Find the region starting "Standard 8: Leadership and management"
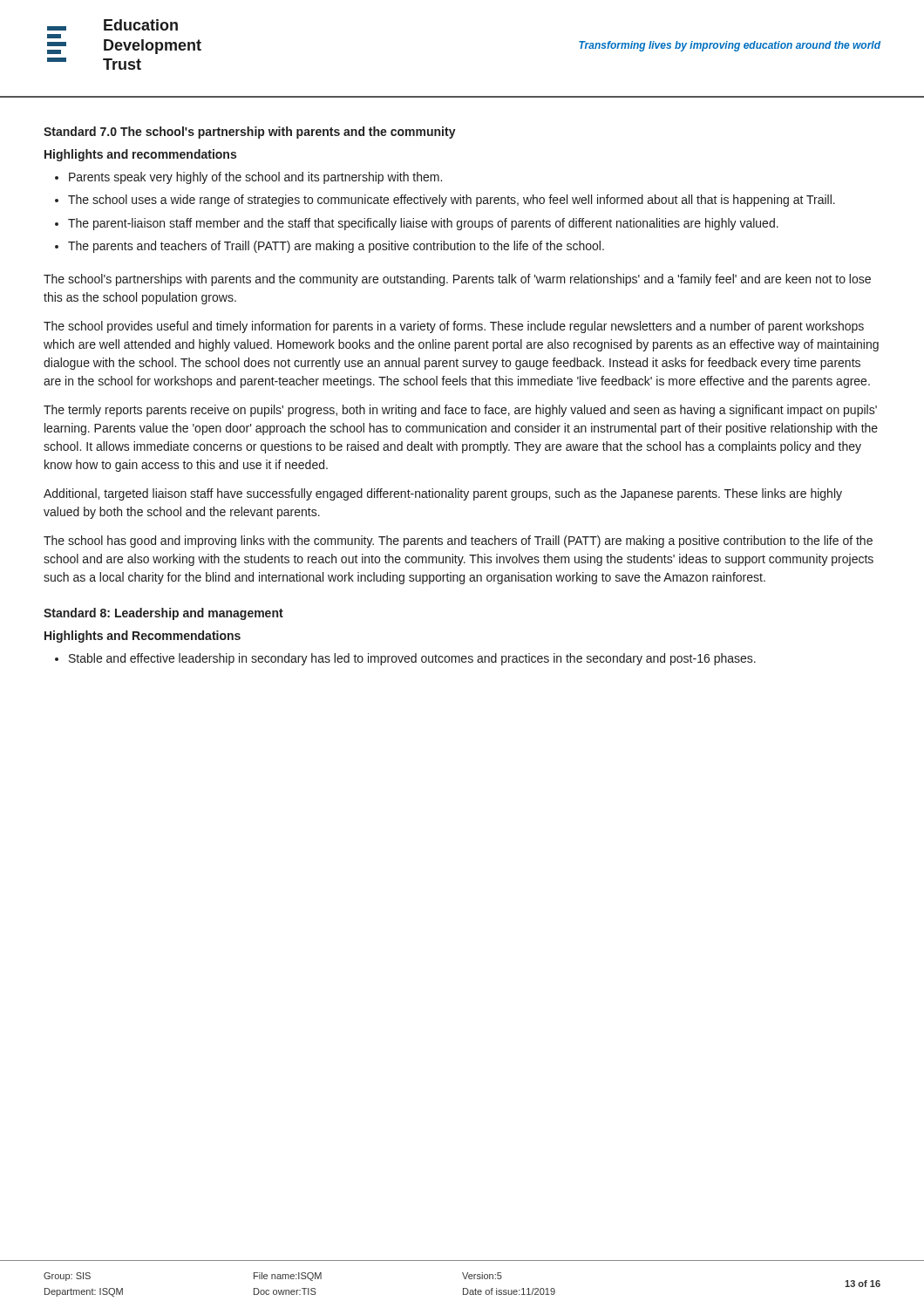924x1308 pixels. tap(163, 613)
